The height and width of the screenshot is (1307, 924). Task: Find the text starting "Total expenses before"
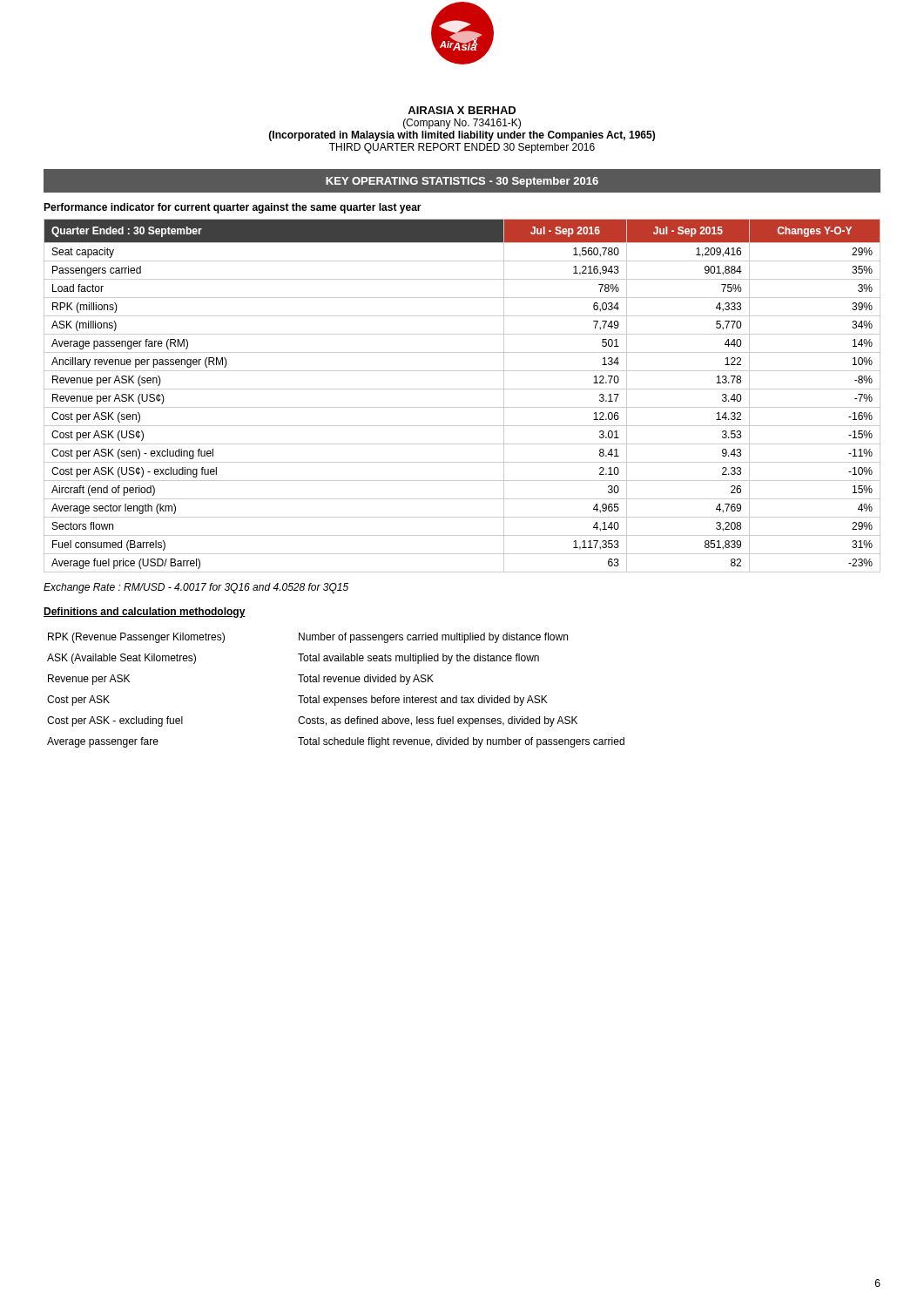pos(423,700)
